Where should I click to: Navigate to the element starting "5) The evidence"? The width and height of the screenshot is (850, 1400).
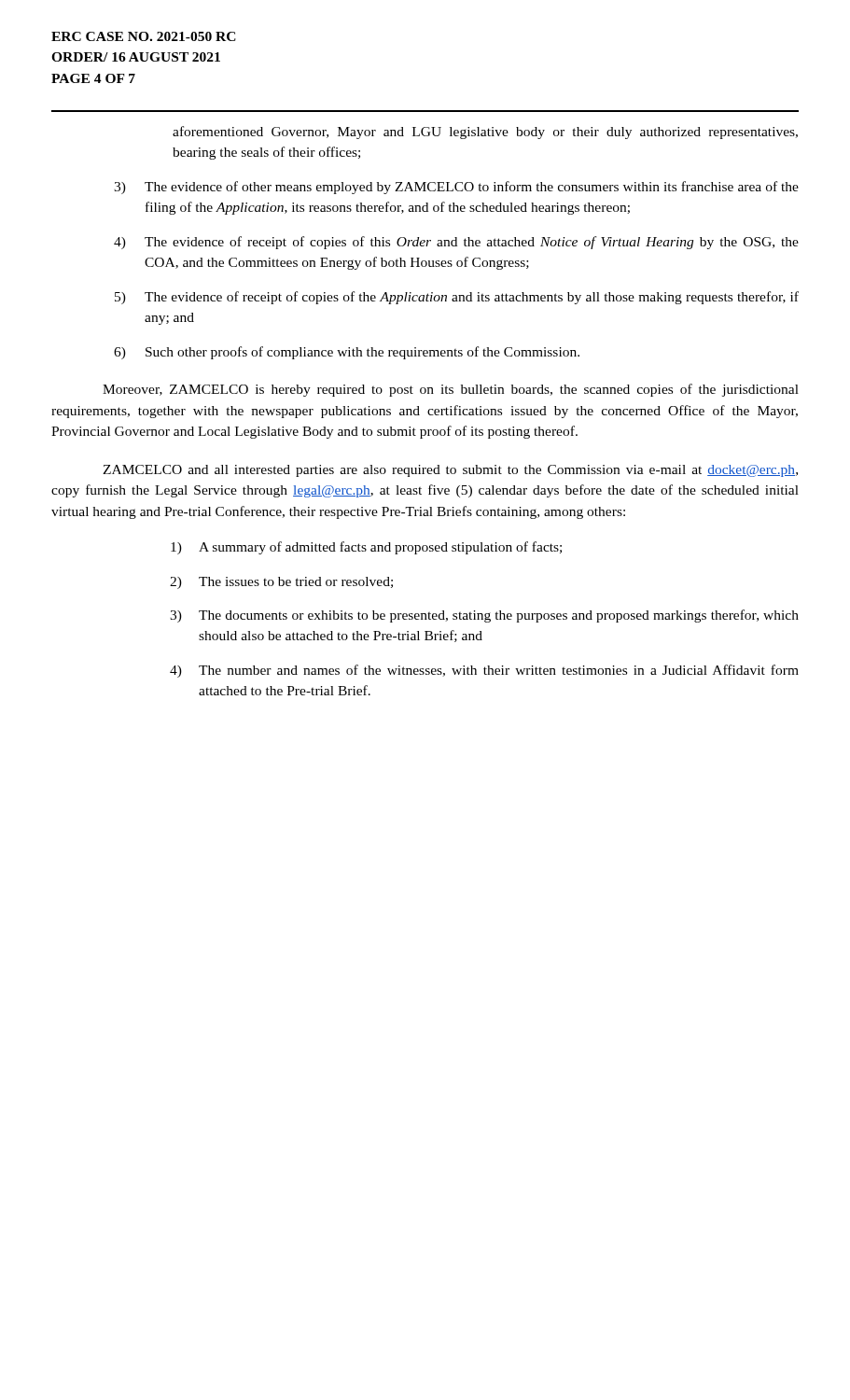click(425, 307)
